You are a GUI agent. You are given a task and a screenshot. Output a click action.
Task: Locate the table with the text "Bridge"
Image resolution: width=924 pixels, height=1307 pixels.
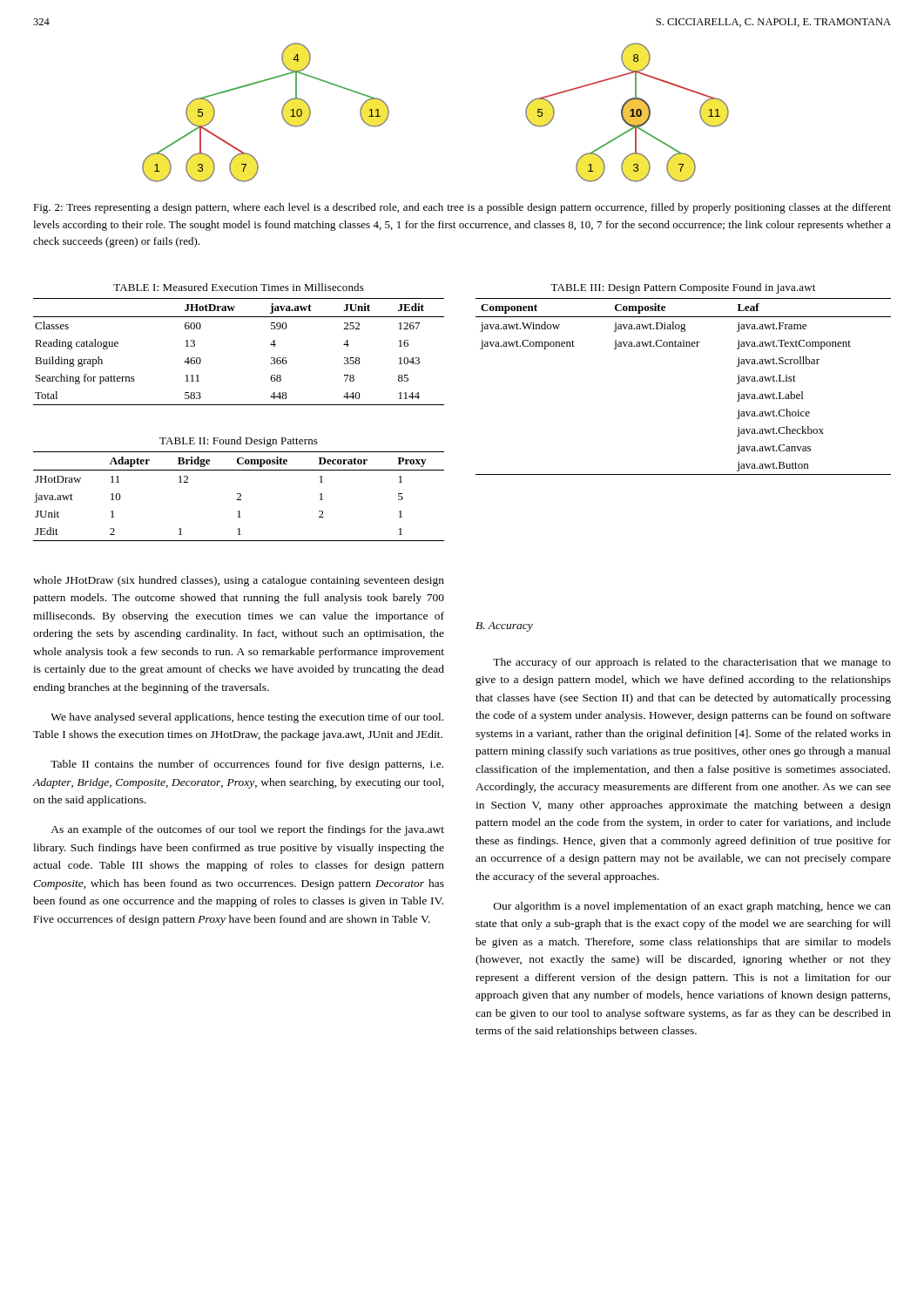tap(239, 496)
